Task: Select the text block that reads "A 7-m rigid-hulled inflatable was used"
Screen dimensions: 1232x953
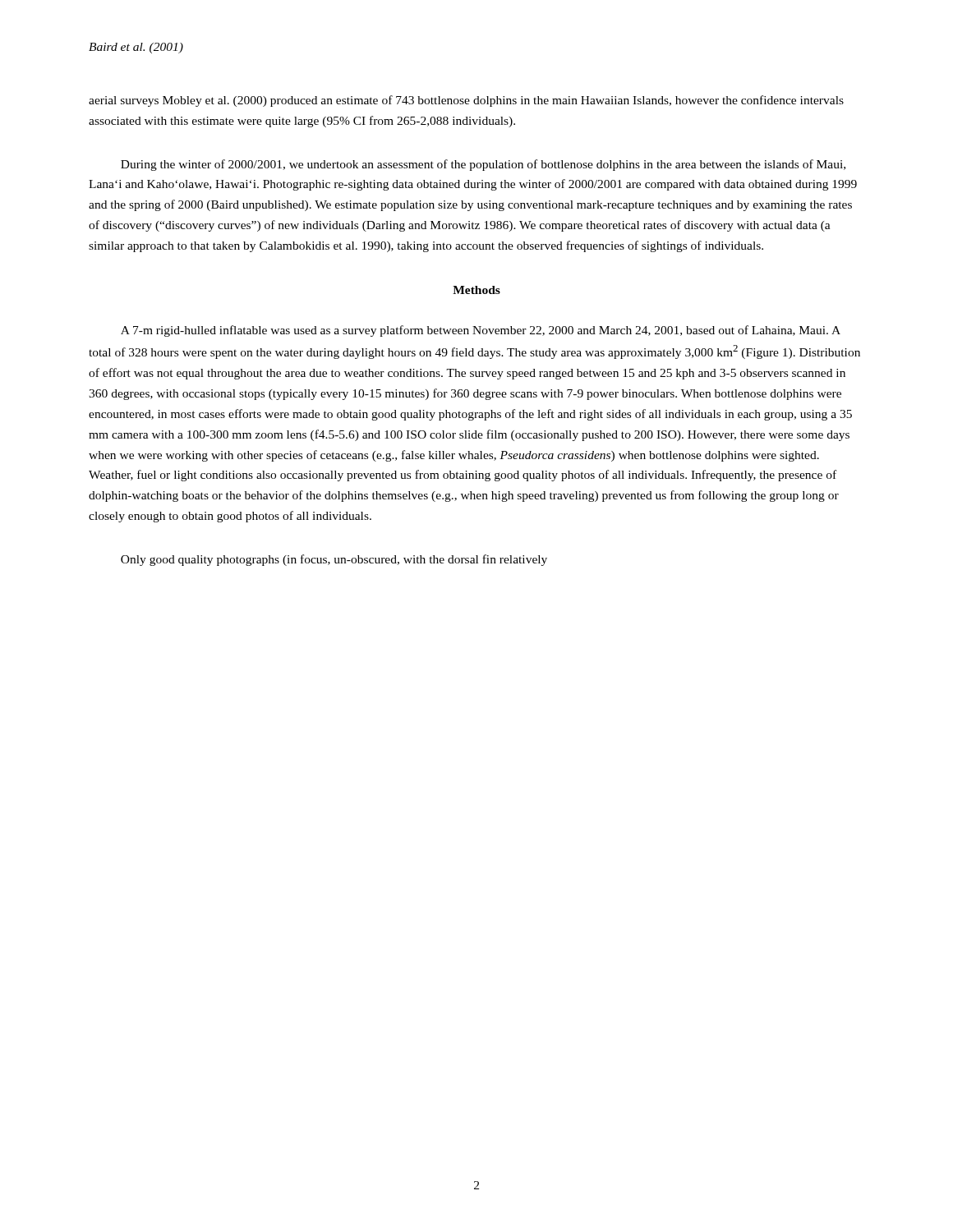Action: (x=476, y=423)
